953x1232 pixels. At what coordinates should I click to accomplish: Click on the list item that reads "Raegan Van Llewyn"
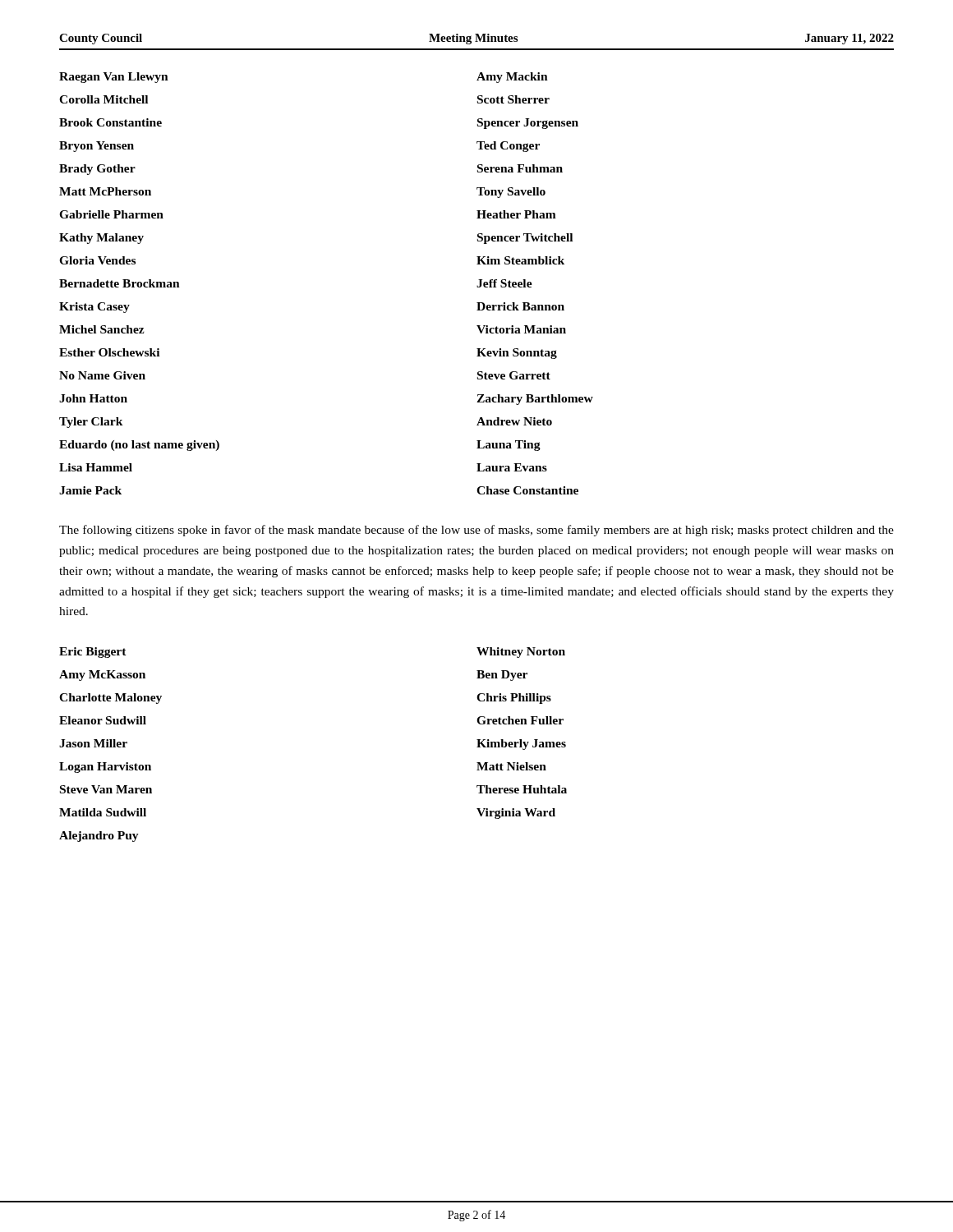coord(114,76)
